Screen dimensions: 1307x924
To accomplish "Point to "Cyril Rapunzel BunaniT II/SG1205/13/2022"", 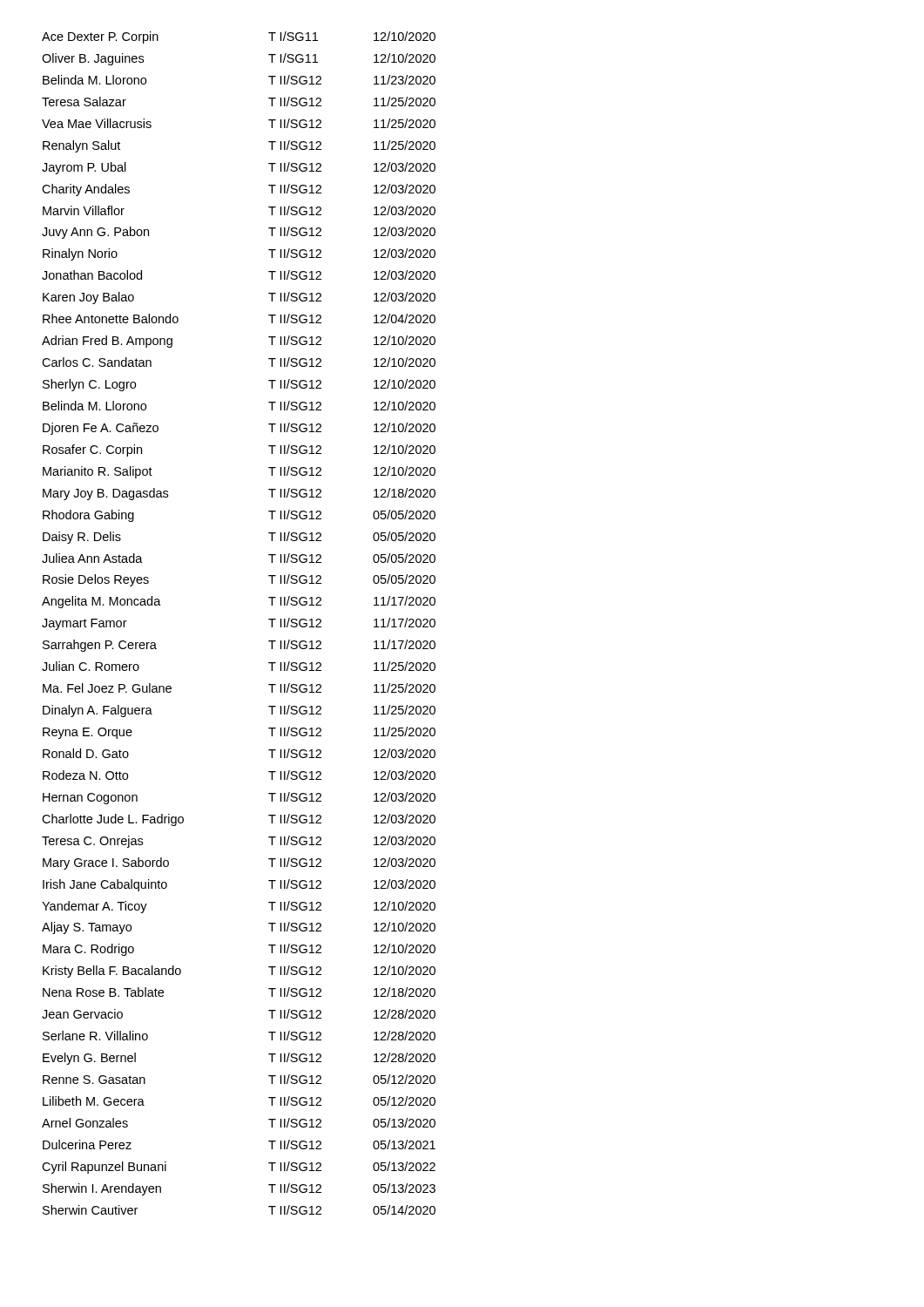I will (x=264, y=1167).
